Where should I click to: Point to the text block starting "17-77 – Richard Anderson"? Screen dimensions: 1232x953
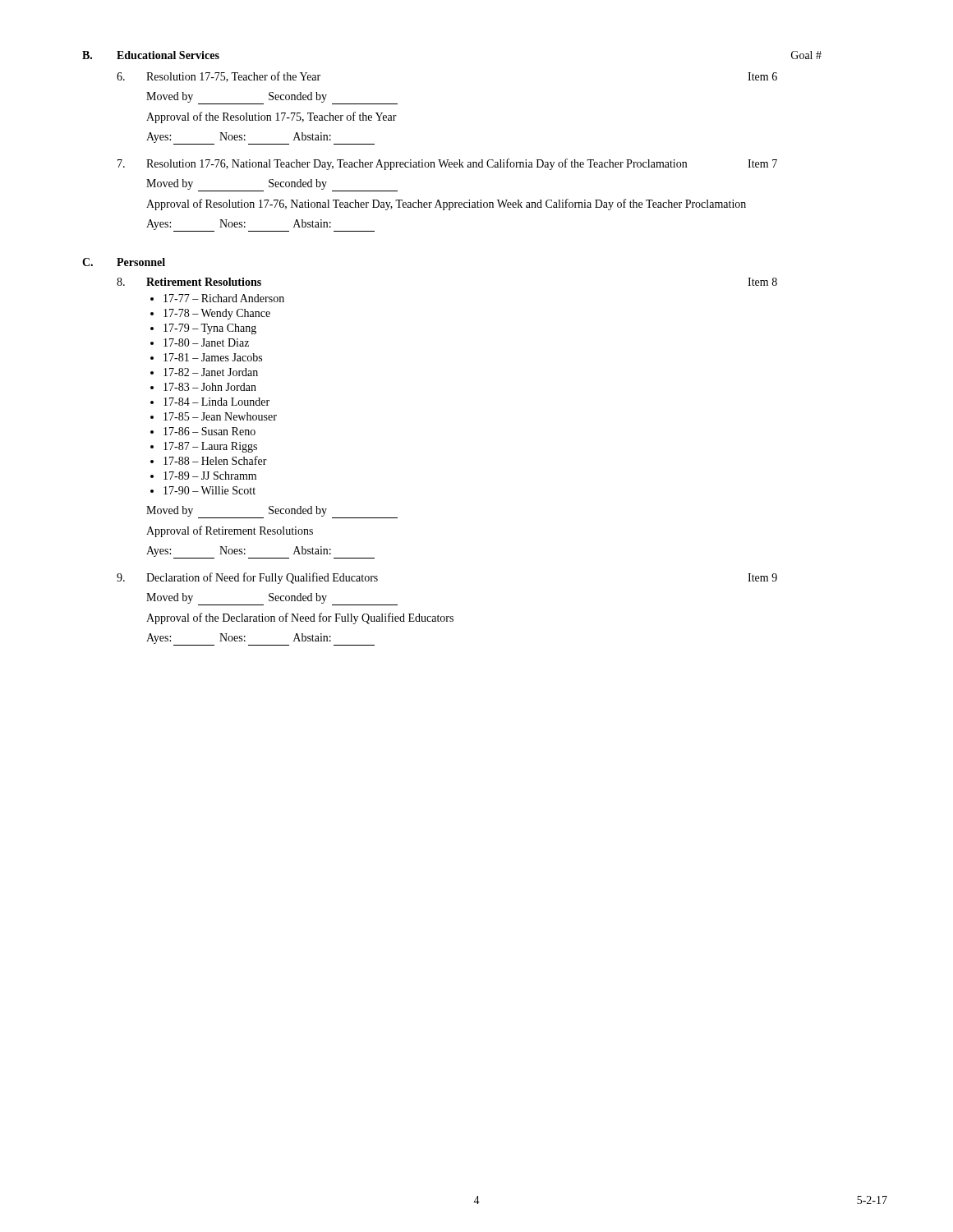click(x=224, y=299)
